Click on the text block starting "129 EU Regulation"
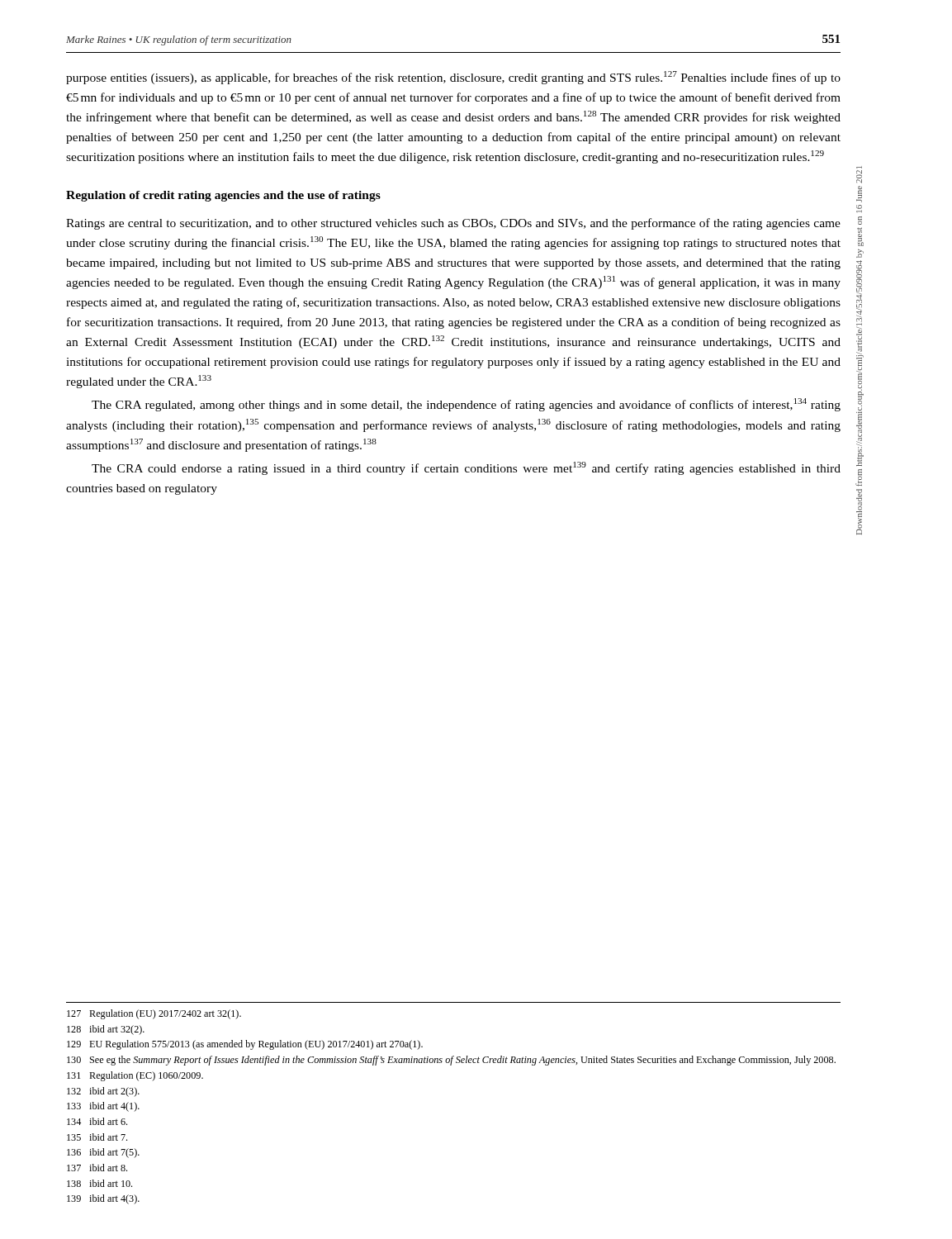This screenshot has height=1239, width=952. (453, 1045)
